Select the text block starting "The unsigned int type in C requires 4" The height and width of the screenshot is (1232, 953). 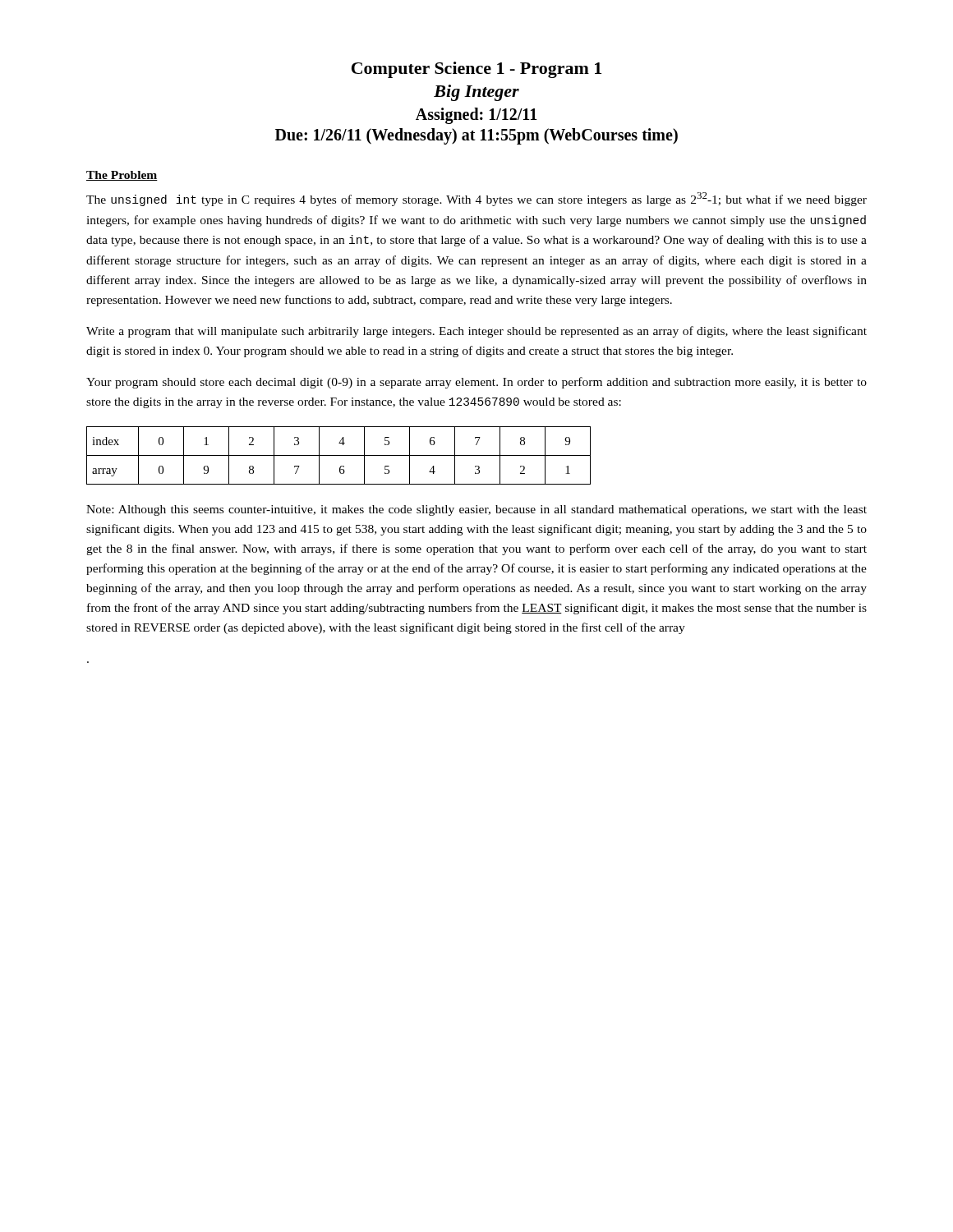pyautogui.click(x=476, y=247)
